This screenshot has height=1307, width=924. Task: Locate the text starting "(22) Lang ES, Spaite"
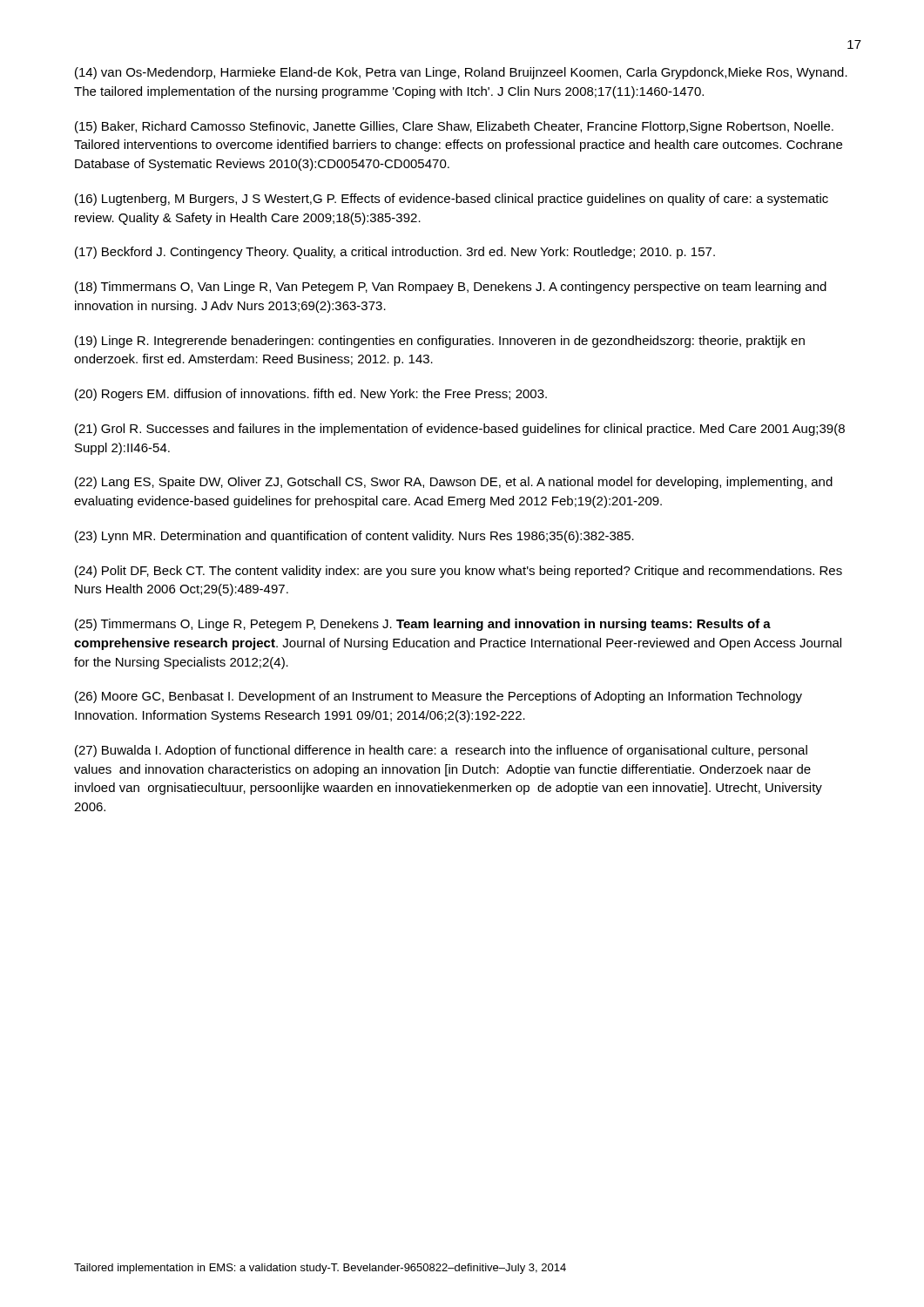point(453,491)
